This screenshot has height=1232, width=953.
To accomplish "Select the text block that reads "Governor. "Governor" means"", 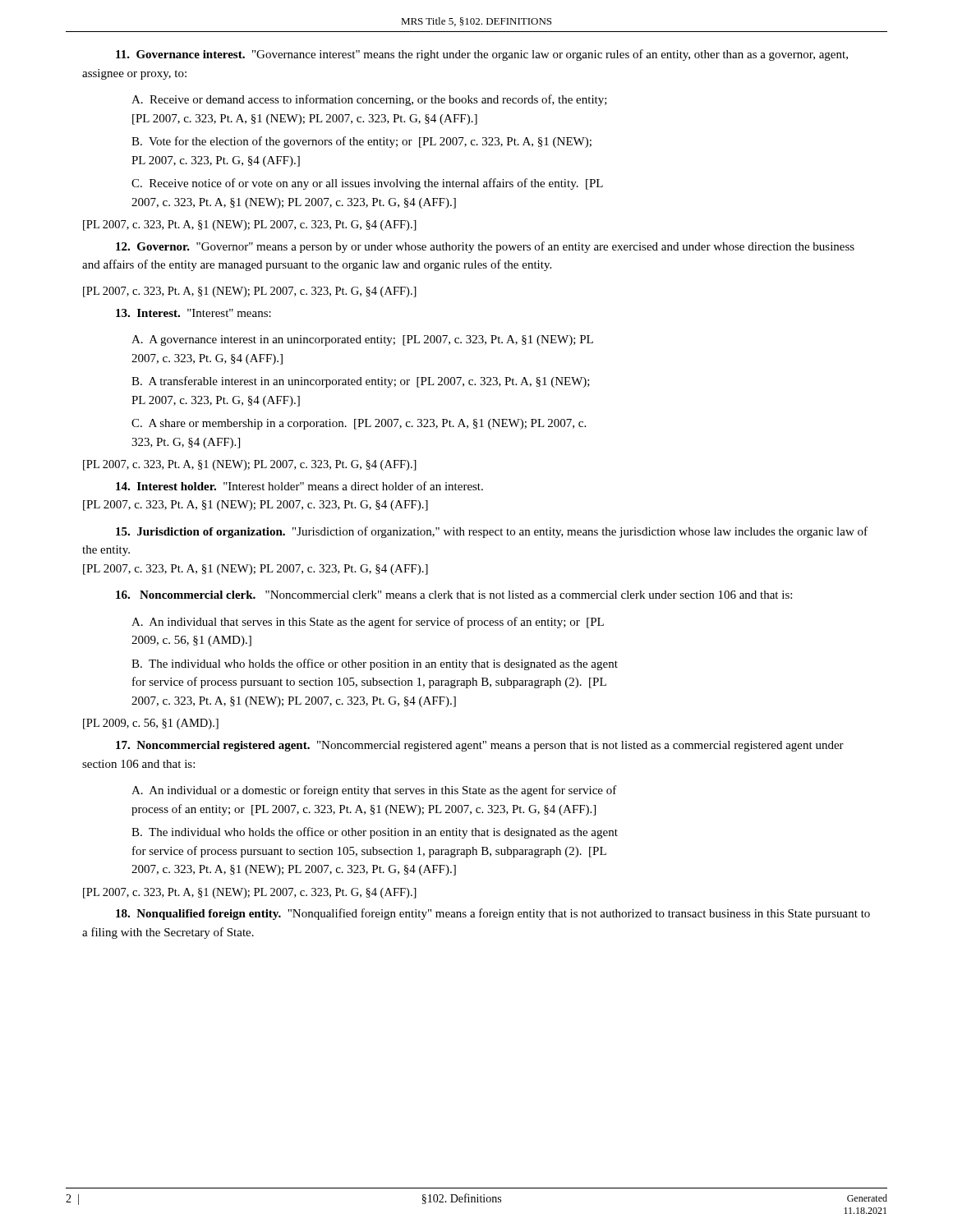I will click(476, 256).
